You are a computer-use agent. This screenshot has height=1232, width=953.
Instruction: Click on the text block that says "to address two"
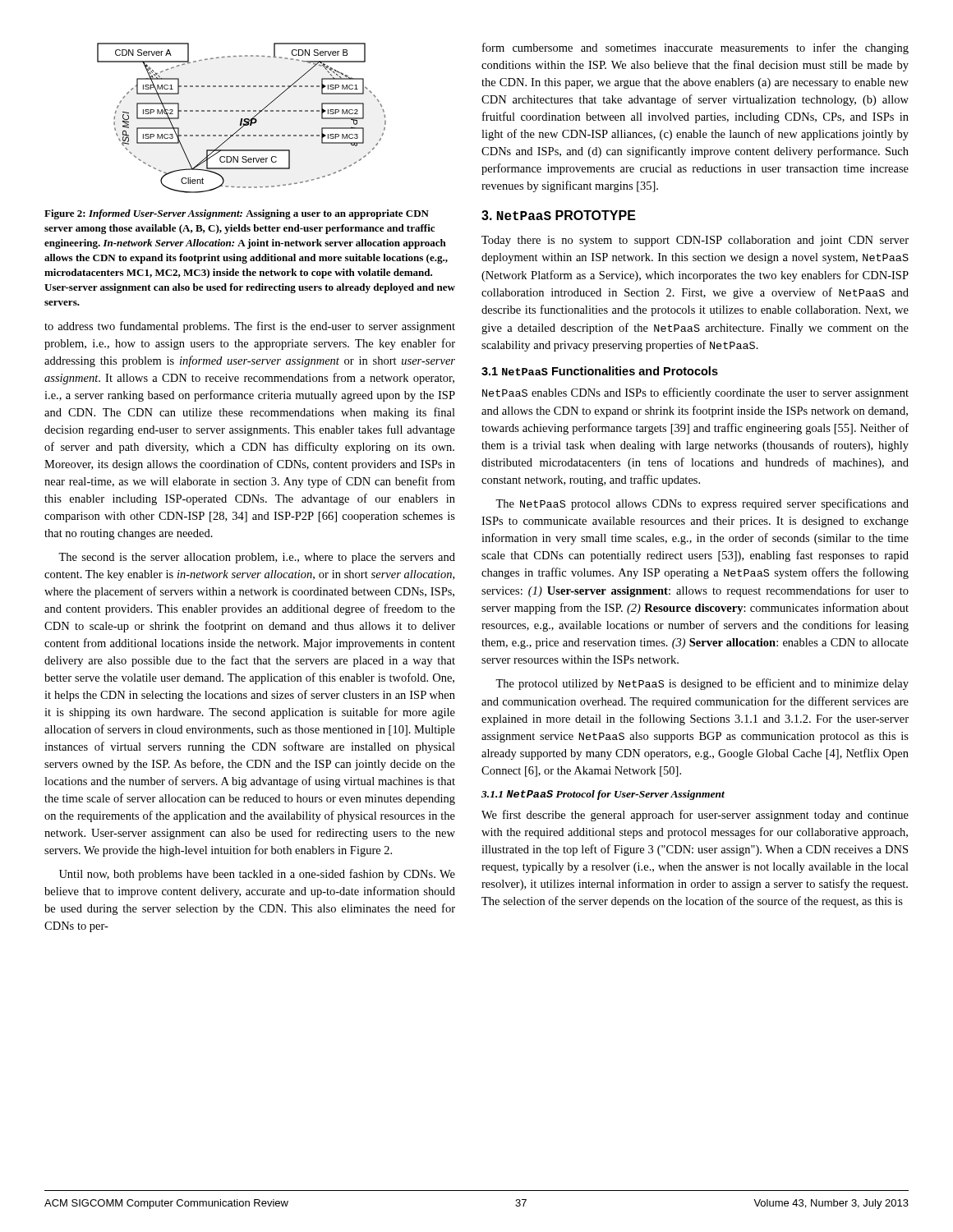click(250, 626)
